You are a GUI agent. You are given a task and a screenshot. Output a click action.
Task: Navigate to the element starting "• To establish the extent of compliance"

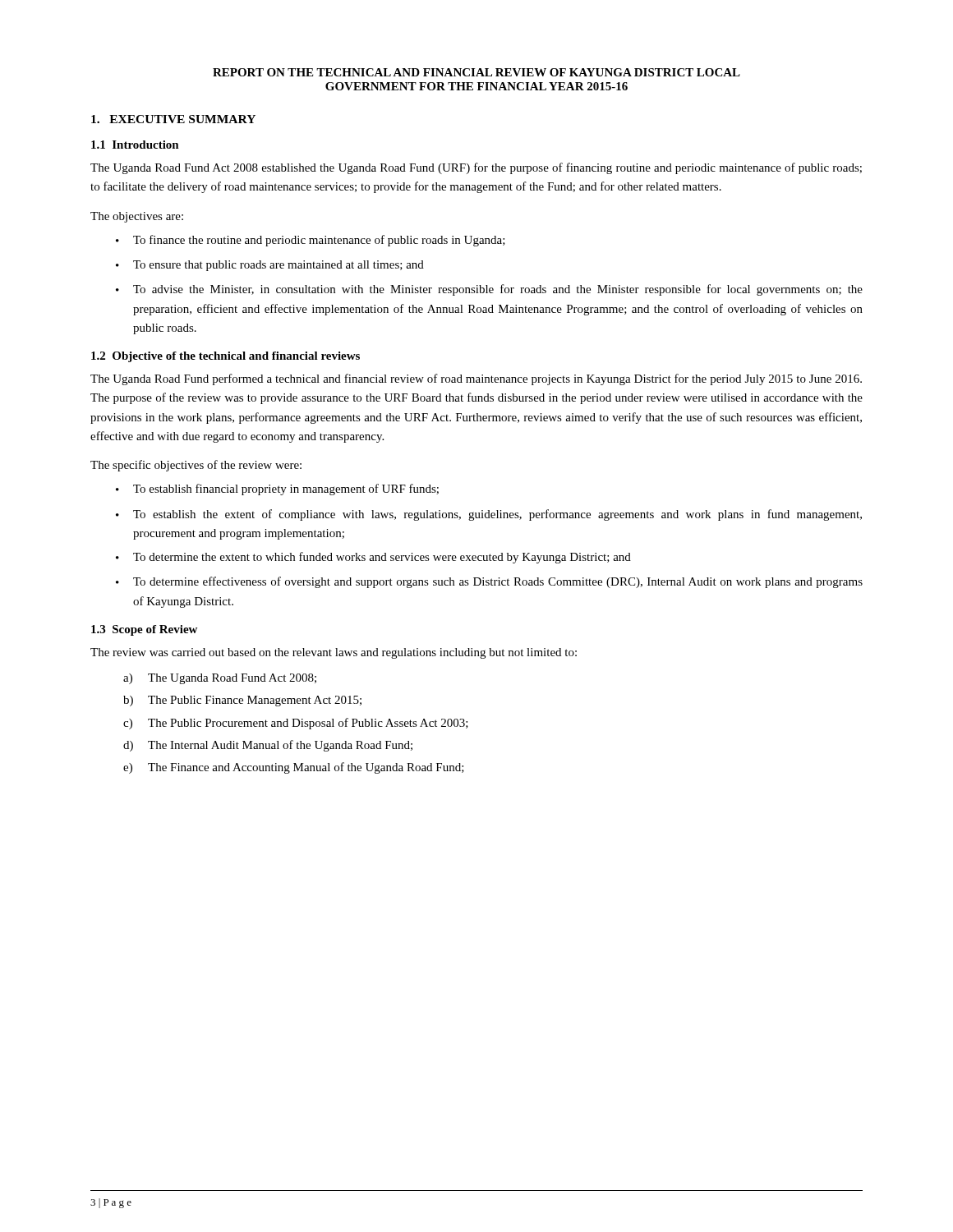click(489, 524)
